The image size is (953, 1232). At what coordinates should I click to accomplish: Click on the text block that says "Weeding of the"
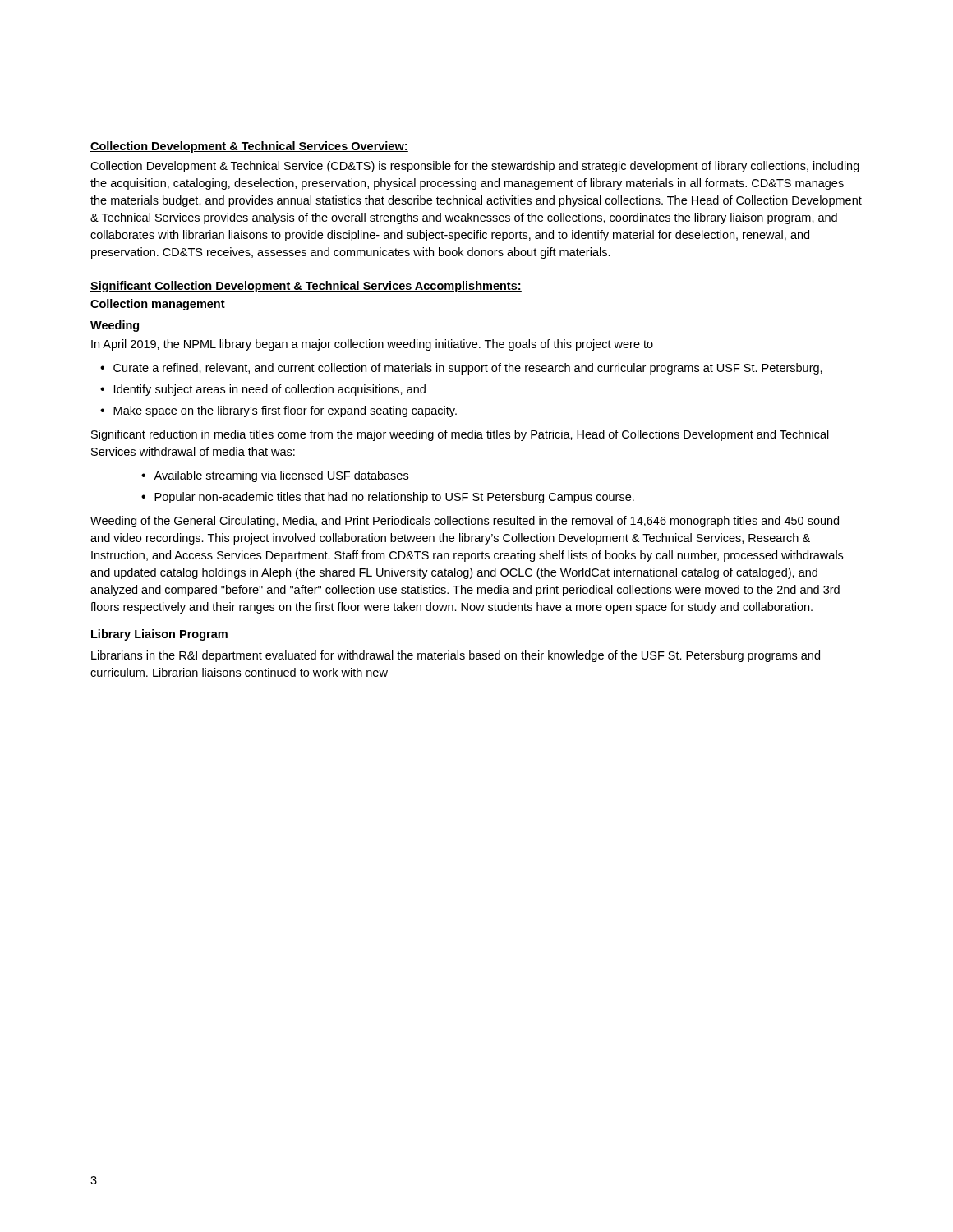point(476,564)
